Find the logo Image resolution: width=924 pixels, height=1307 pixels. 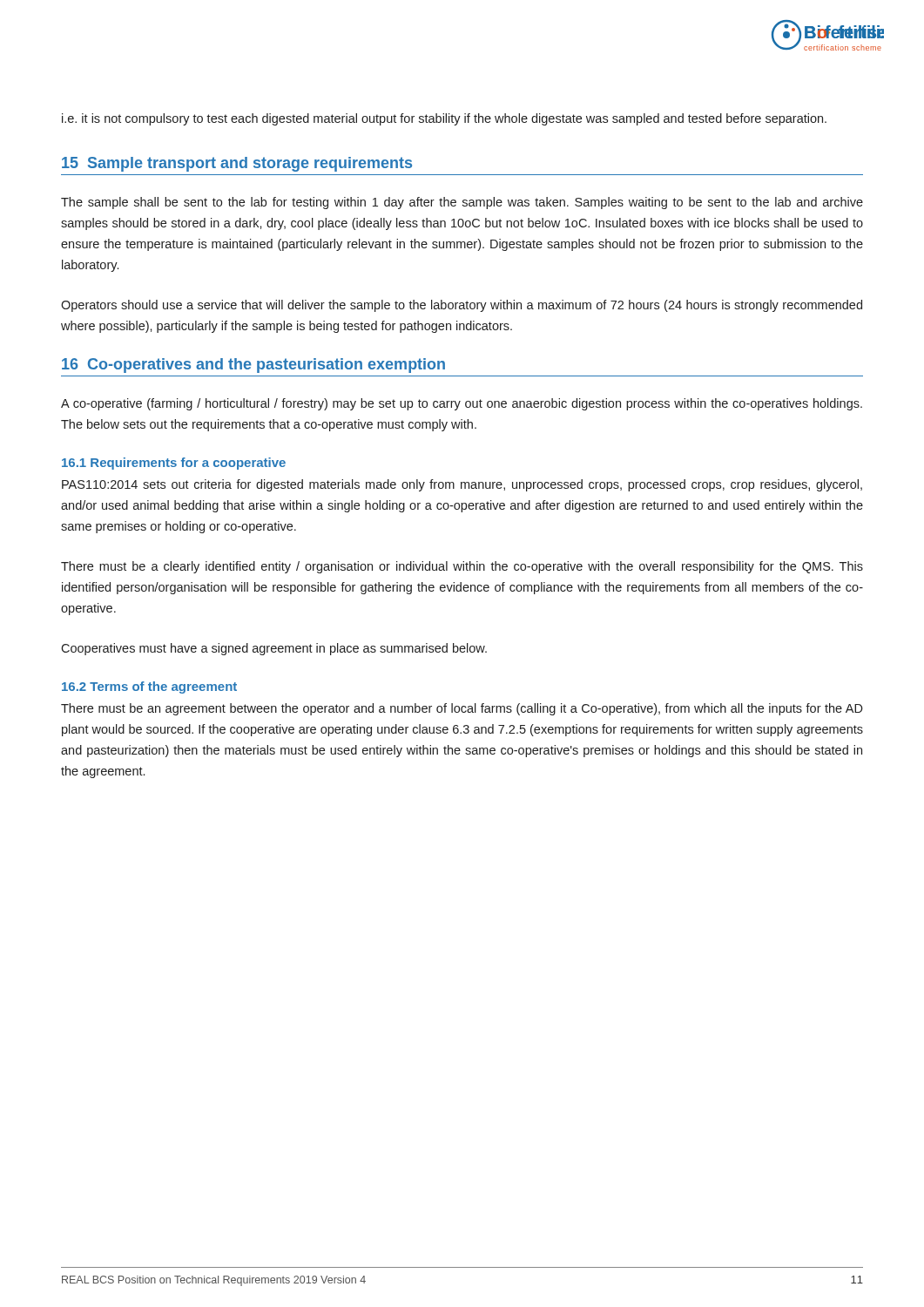point(827,47)
